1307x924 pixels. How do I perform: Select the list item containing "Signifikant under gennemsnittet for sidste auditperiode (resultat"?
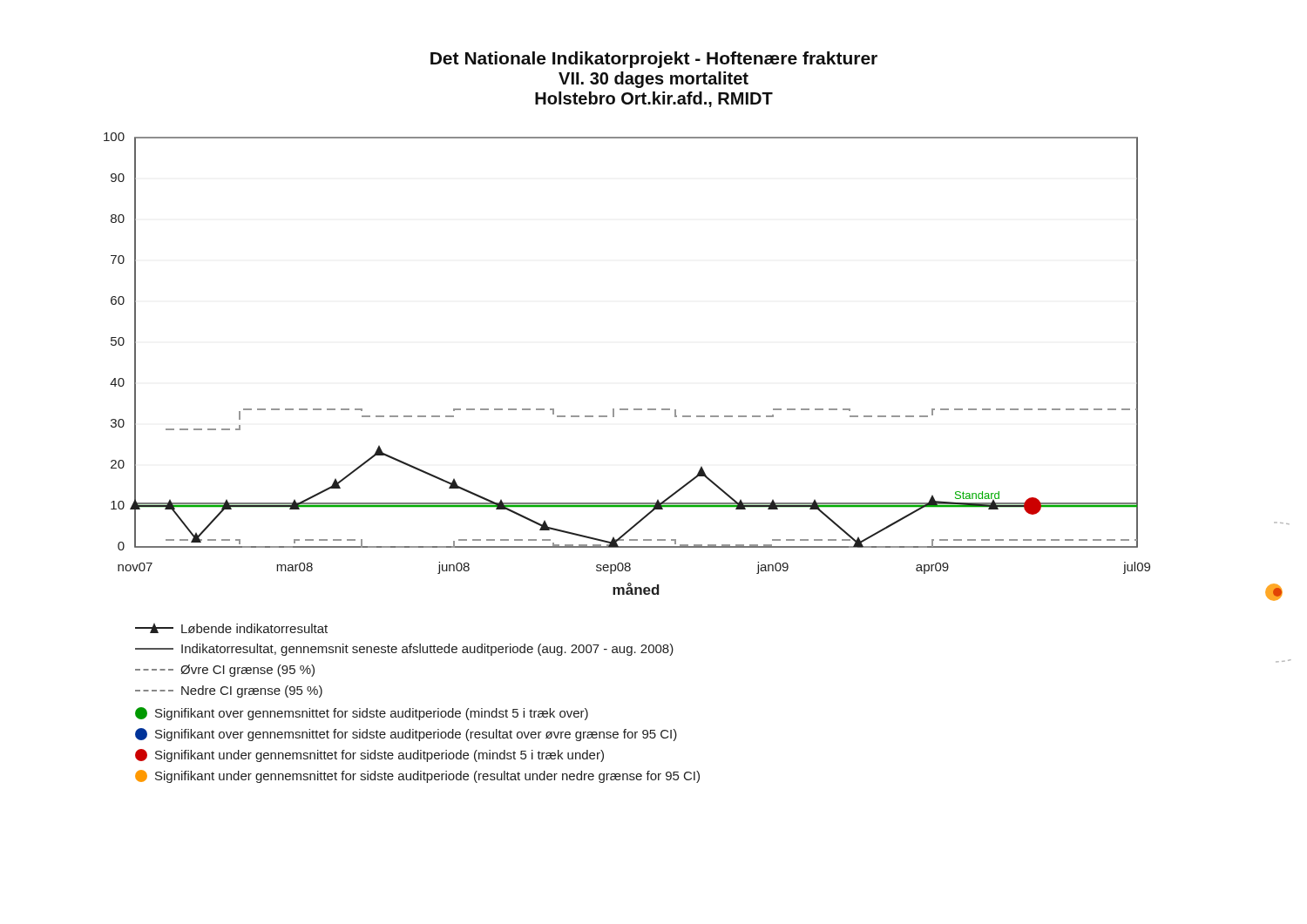pyautogui.click(x=418, y=776)
